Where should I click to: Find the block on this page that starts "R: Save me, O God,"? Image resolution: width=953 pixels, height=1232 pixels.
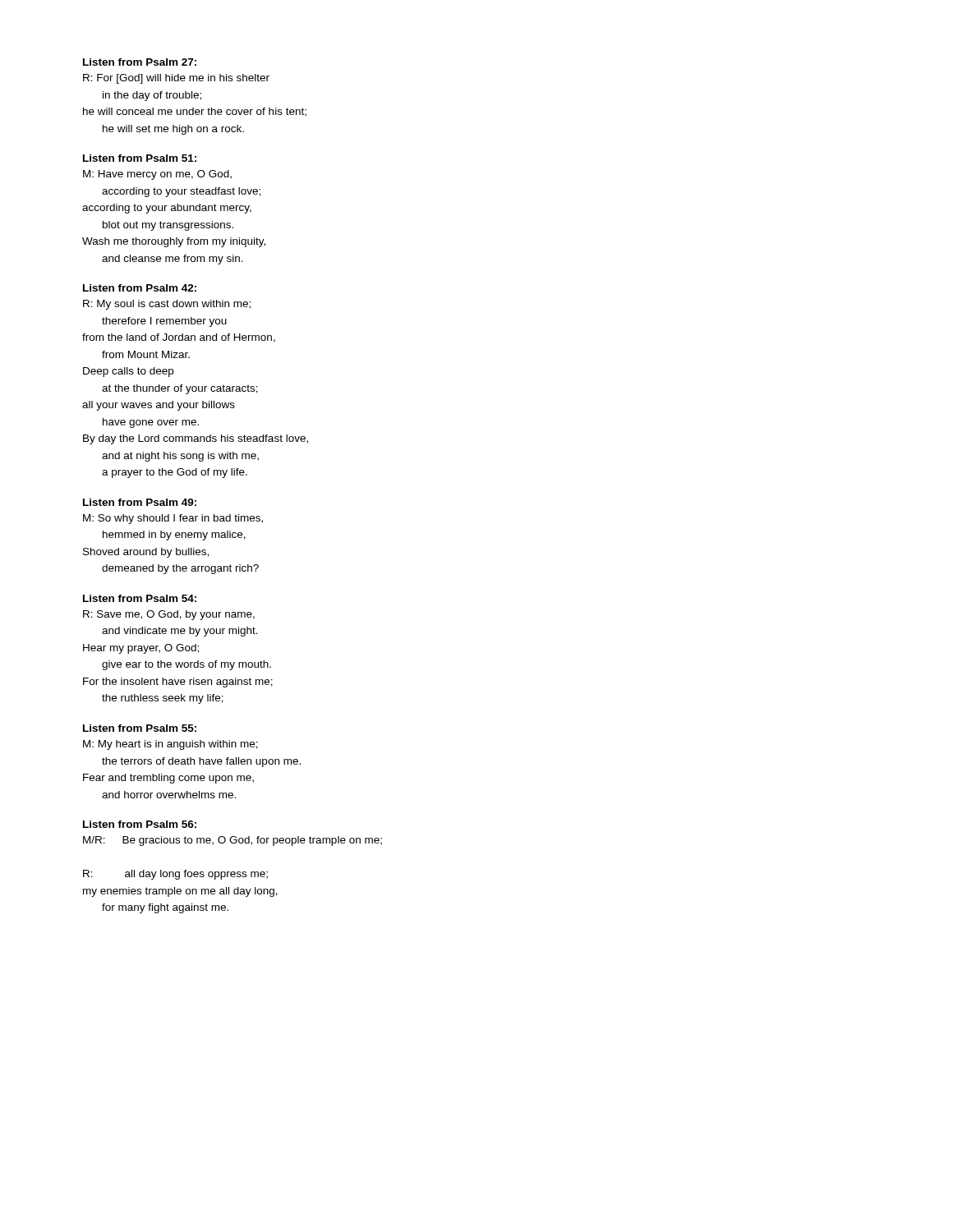pyautogui.click(x=169, y=615)
